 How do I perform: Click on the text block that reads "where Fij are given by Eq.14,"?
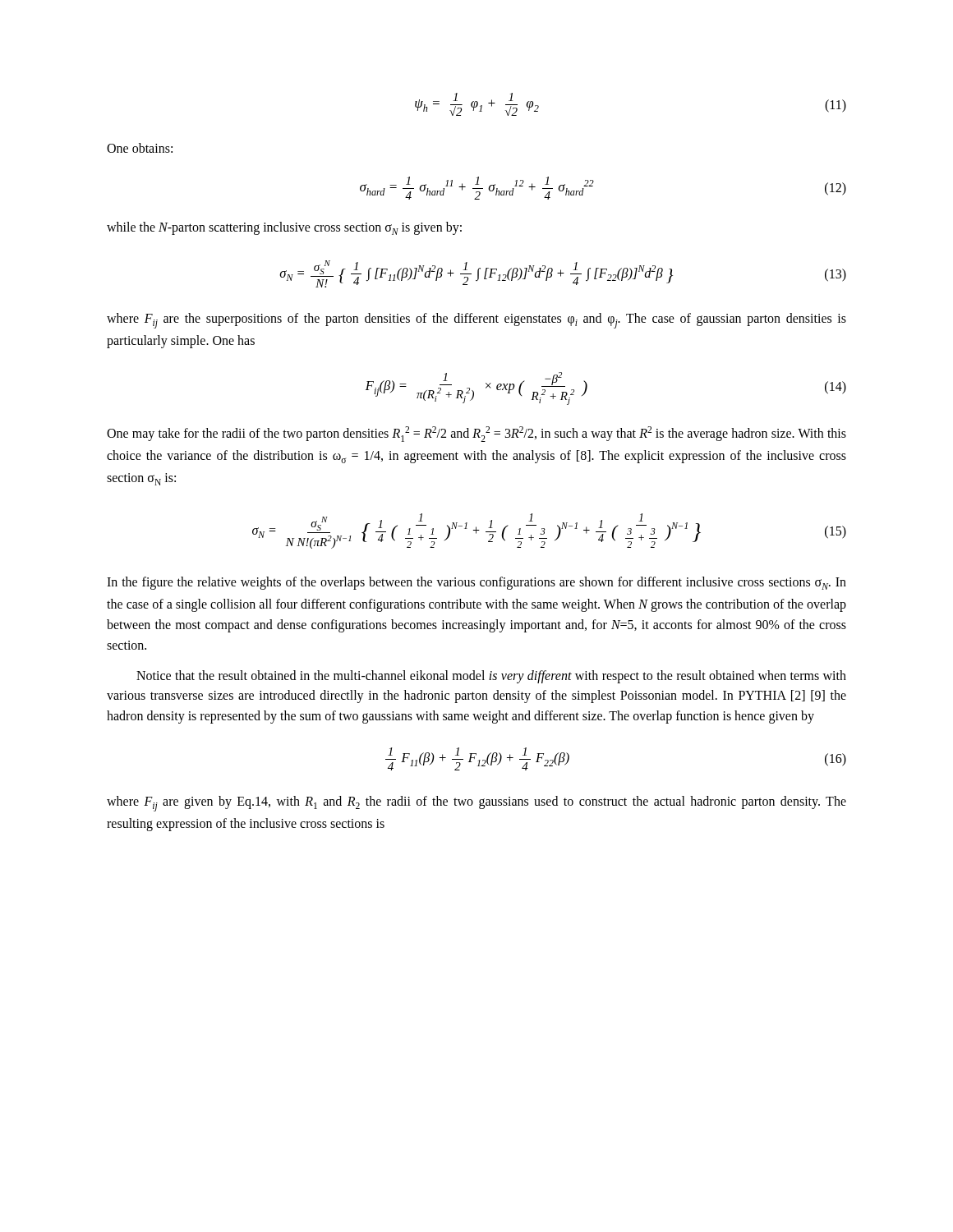[476, 812]
